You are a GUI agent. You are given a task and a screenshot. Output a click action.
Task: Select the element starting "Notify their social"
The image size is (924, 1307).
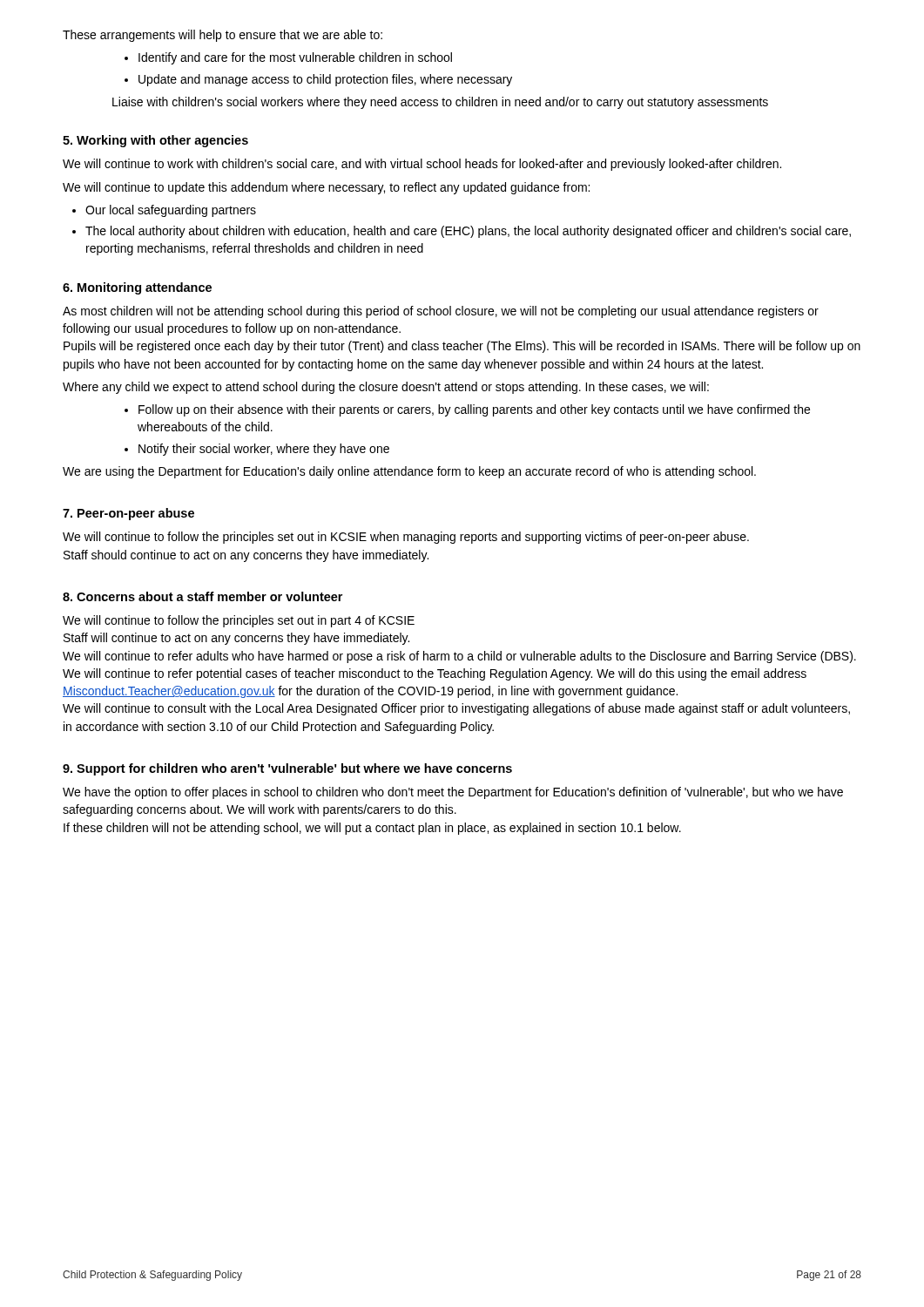click(264, 450)
